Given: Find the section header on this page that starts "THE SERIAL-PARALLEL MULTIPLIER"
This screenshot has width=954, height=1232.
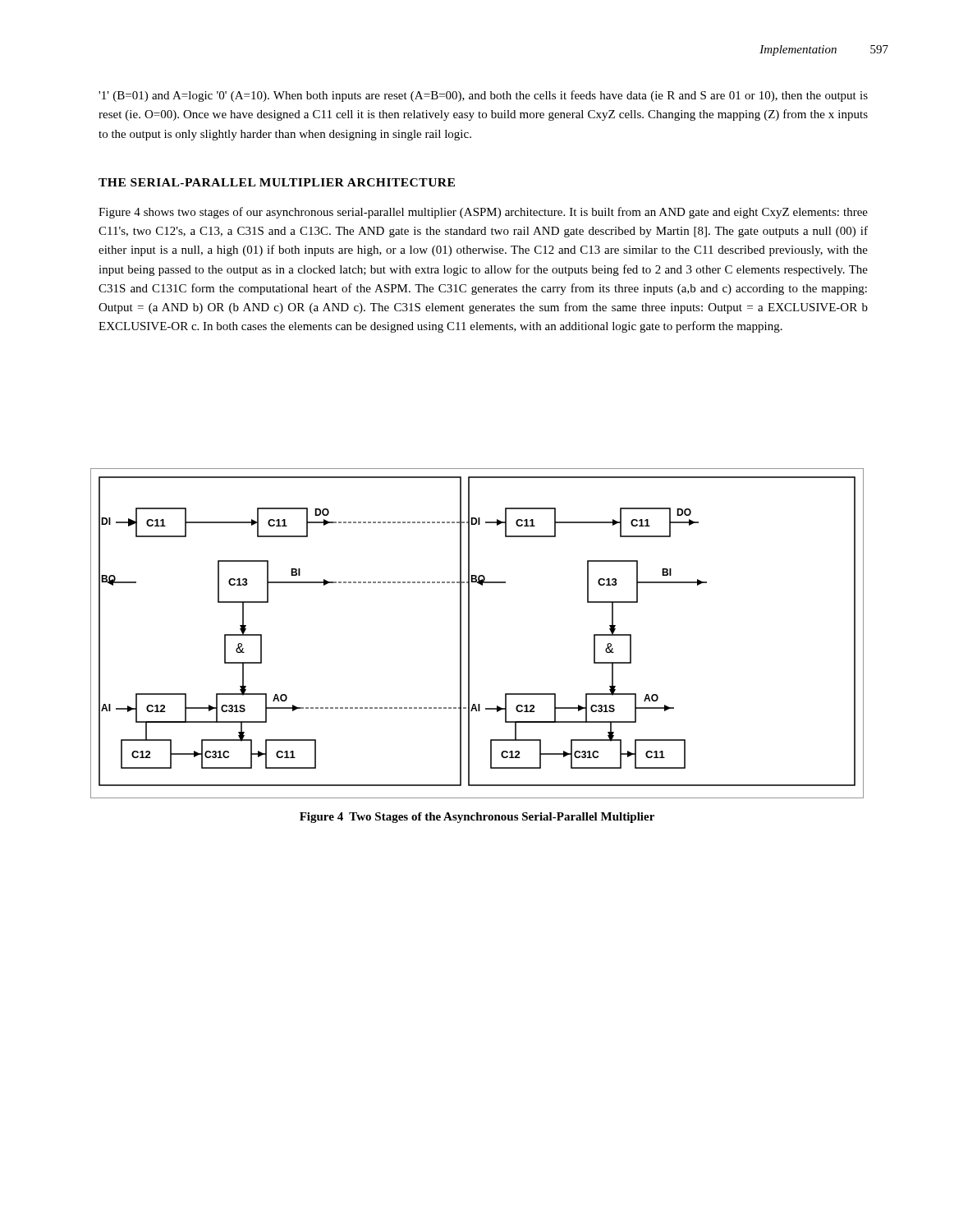Looking at the screenshot, I should click(x=277, y=182).
